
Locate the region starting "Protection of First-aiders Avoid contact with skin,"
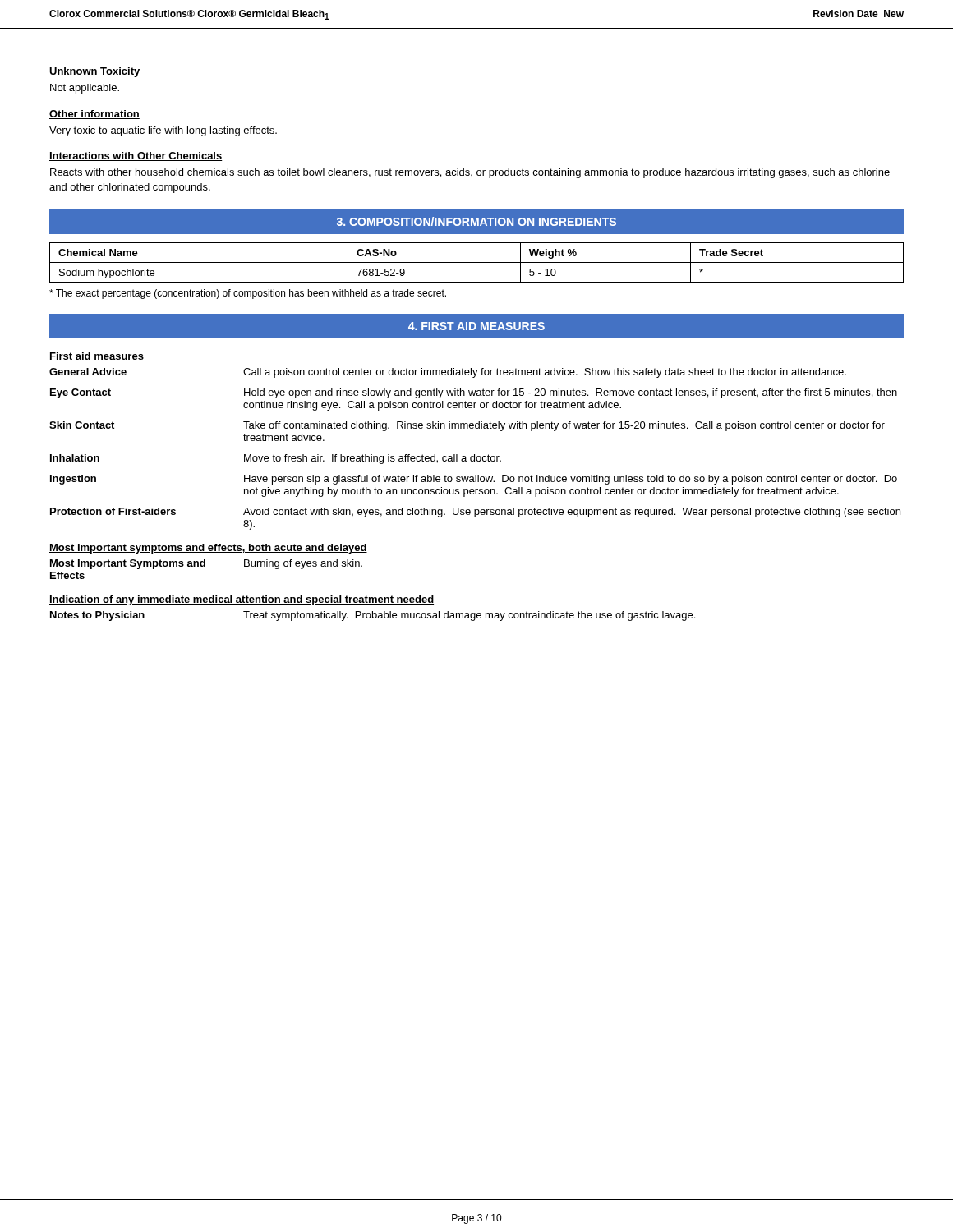pos(476,518)
